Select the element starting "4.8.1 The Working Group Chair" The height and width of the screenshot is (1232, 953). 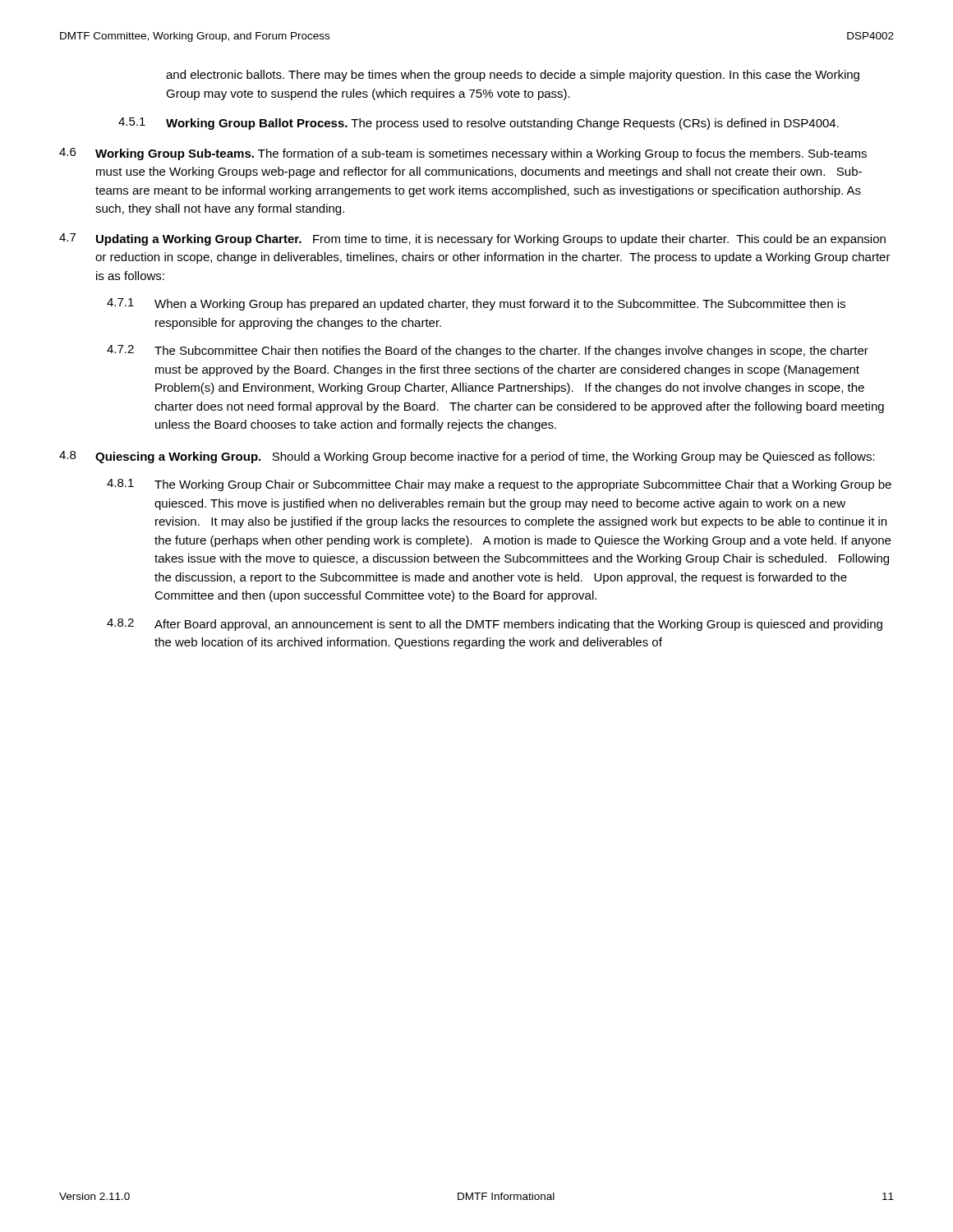500,540
